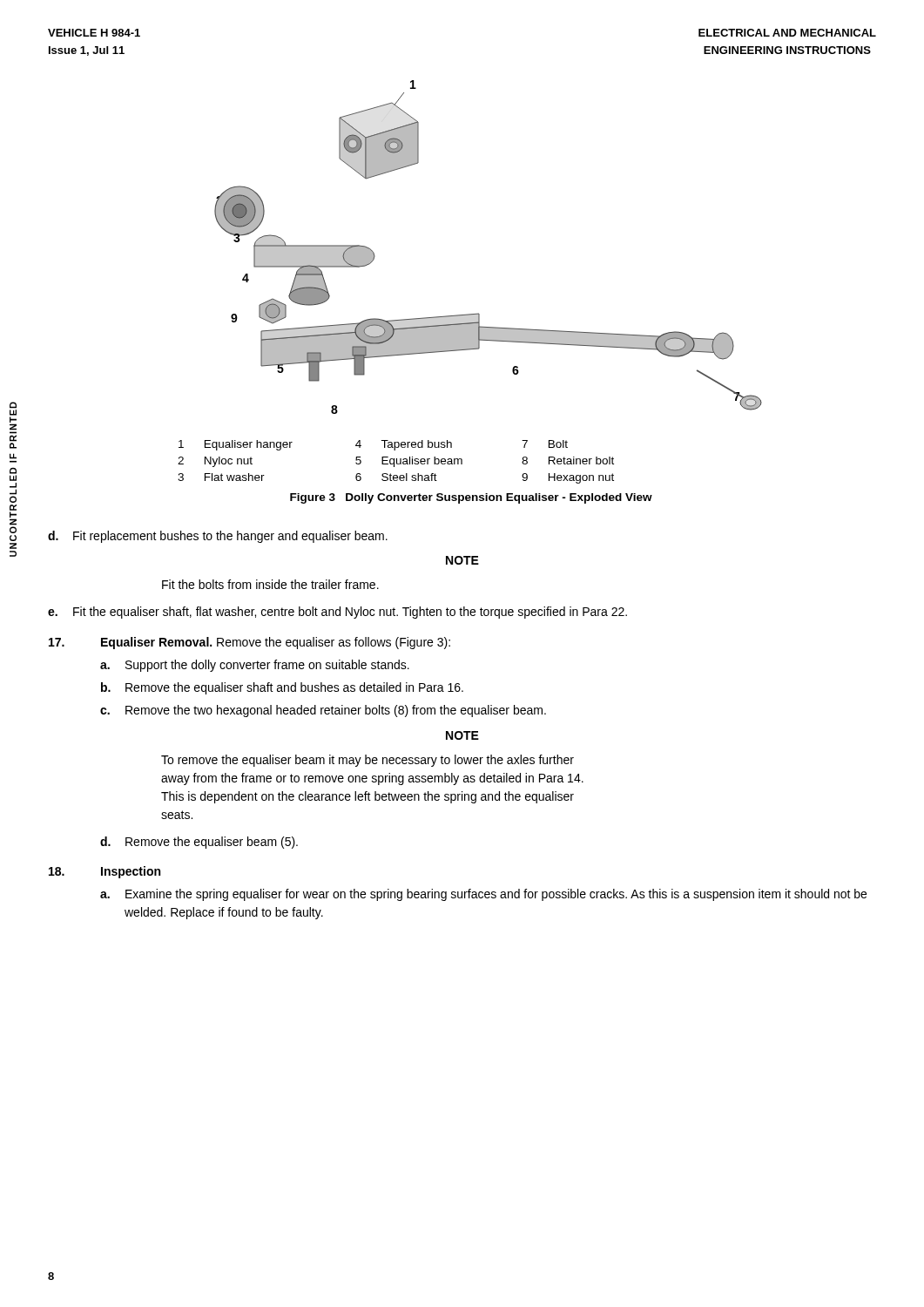924x1307 pixels.
Task: Click on the passage starting "To remove the equaliser beam it"
Action: click(x=373, y=787)
